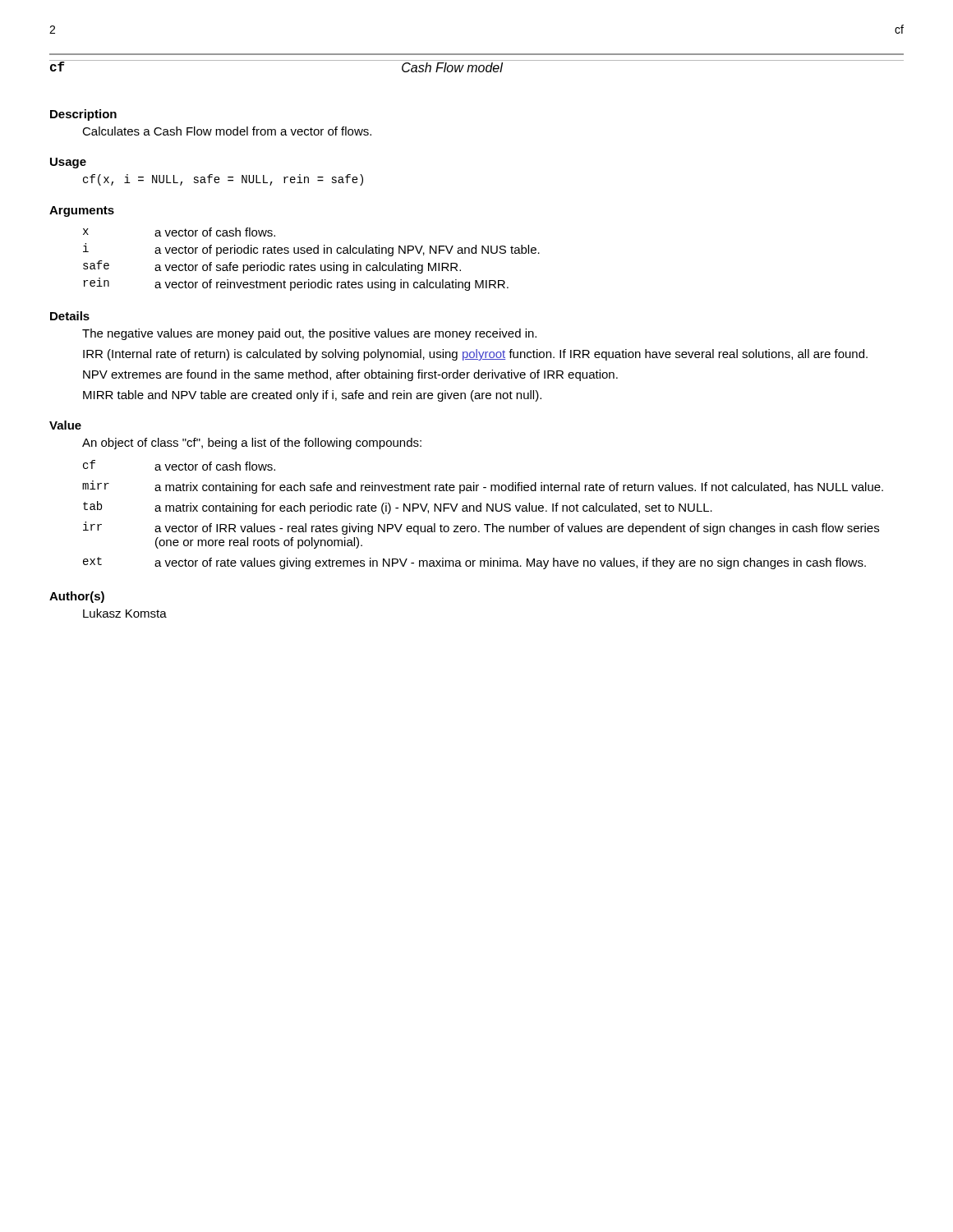Select the passage starting "Lukasz Komsta"
Image resolution: width=953 pixels, height=1232 pixels.
tap(124, 613)
